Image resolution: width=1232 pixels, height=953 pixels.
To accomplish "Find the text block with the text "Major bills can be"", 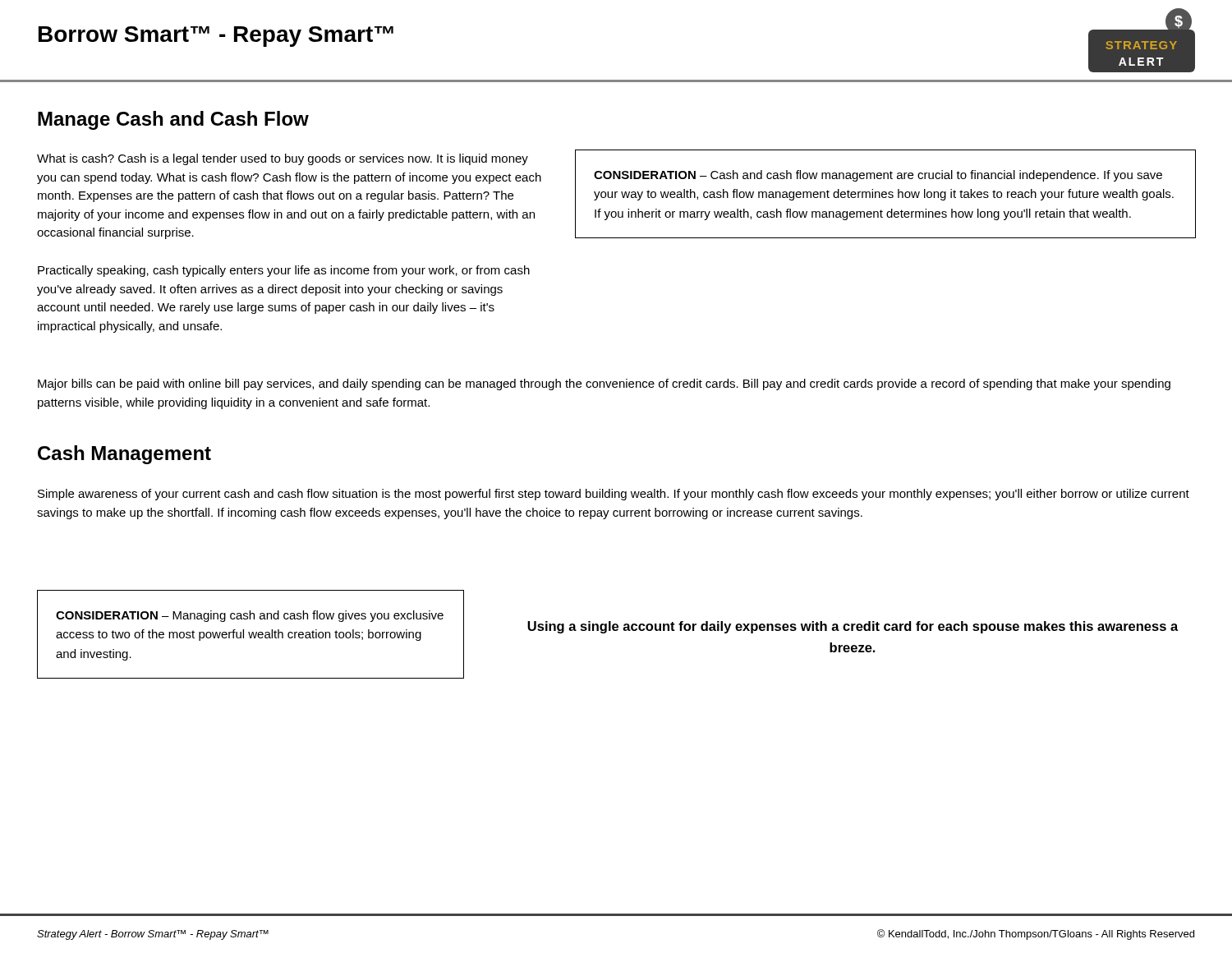I will coord(604,392).
